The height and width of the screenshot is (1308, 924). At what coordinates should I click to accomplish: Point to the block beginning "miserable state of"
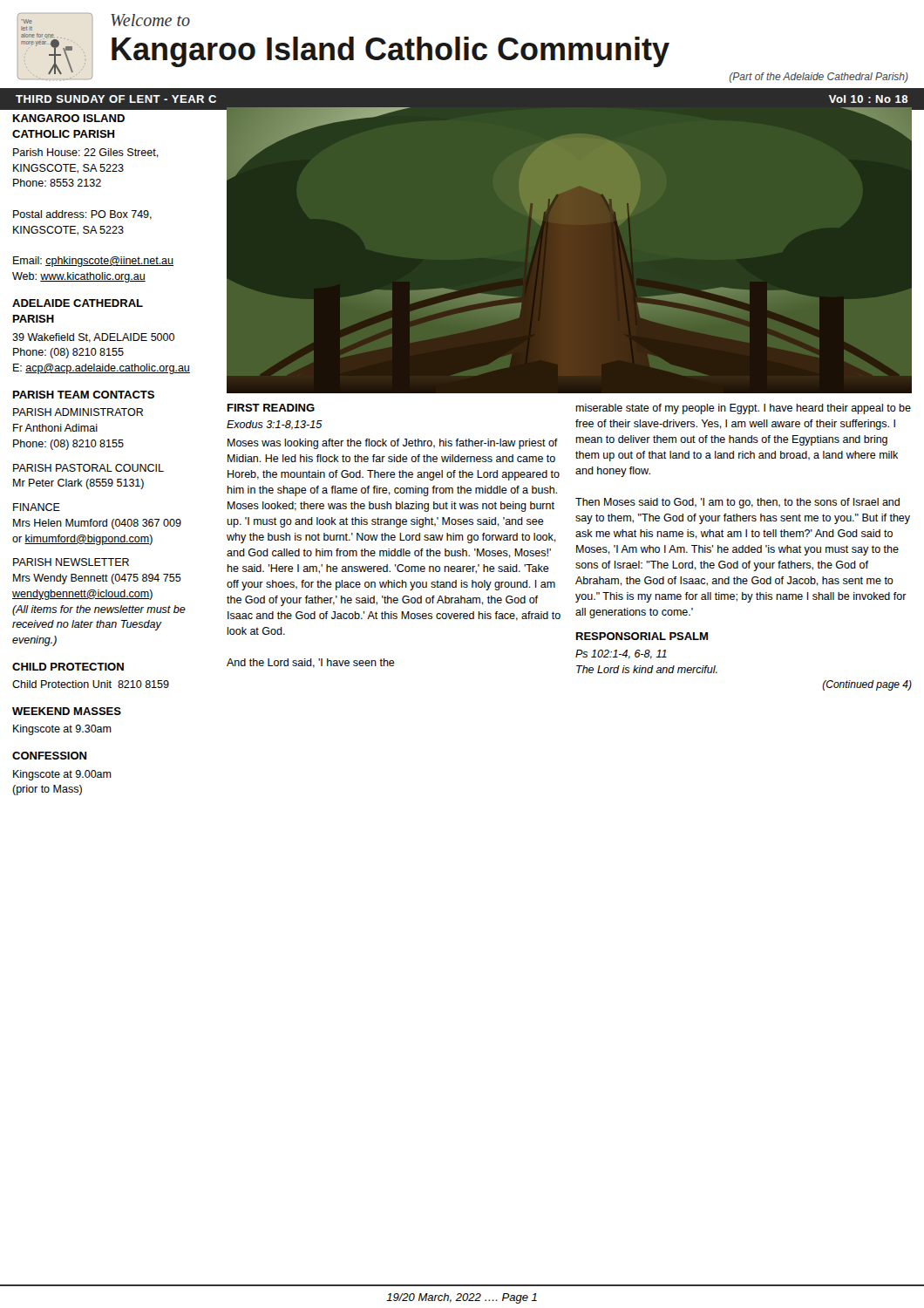(x=743, y=510)
